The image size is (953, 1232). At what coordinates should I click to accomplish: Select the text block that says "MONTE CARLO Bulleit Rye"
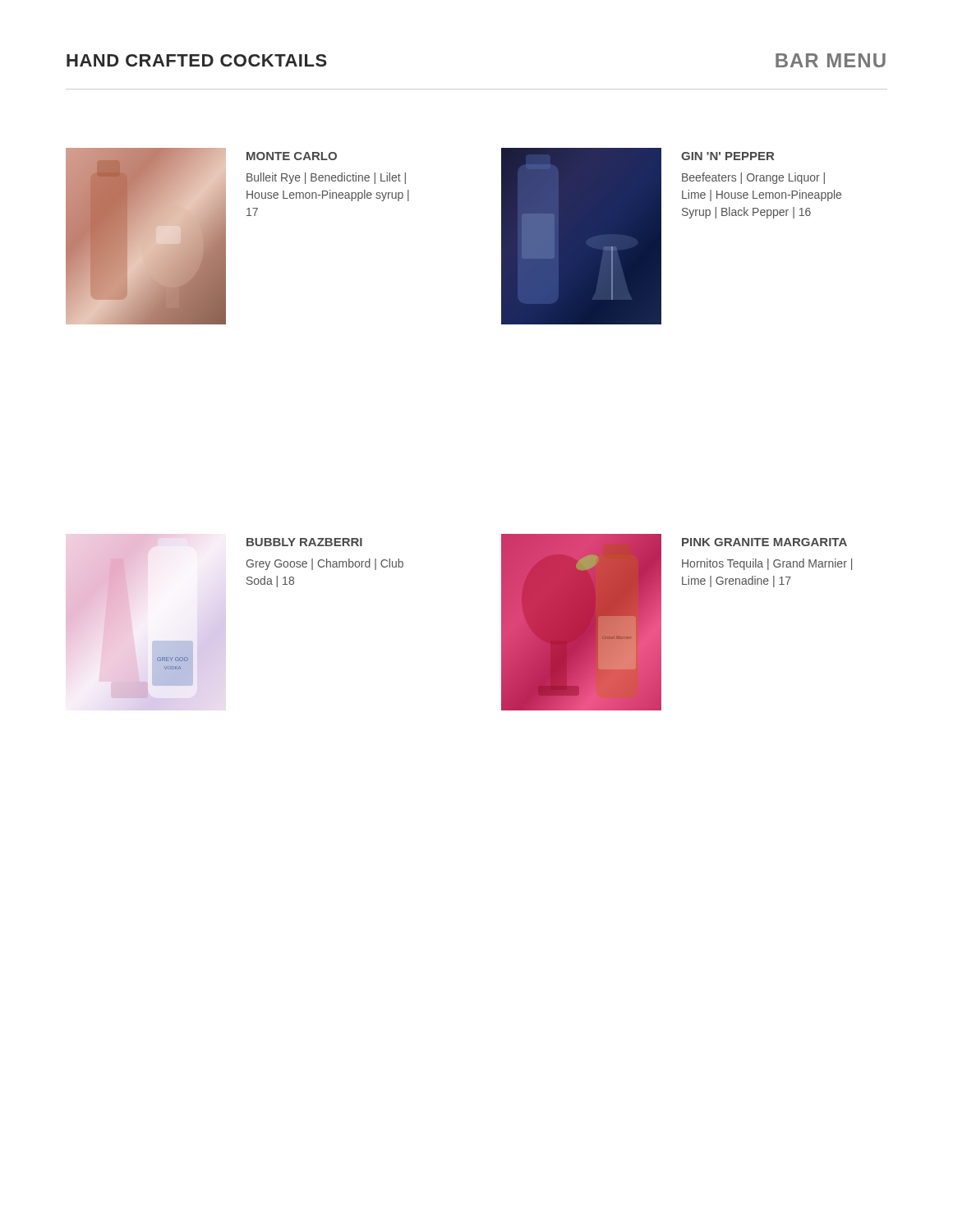click(332, 184)
